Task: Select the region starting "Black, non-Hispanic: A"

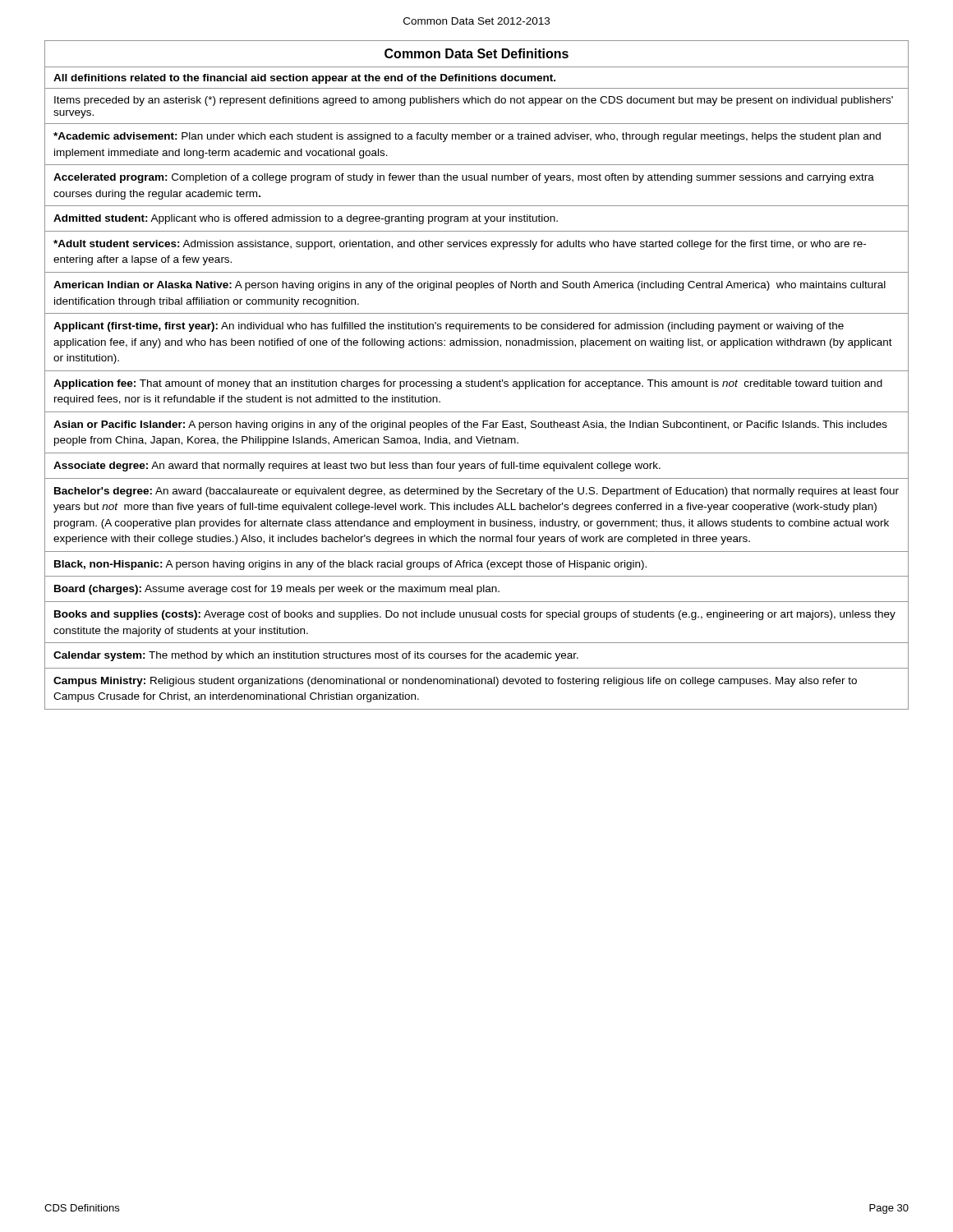Action: click(351, 564)
